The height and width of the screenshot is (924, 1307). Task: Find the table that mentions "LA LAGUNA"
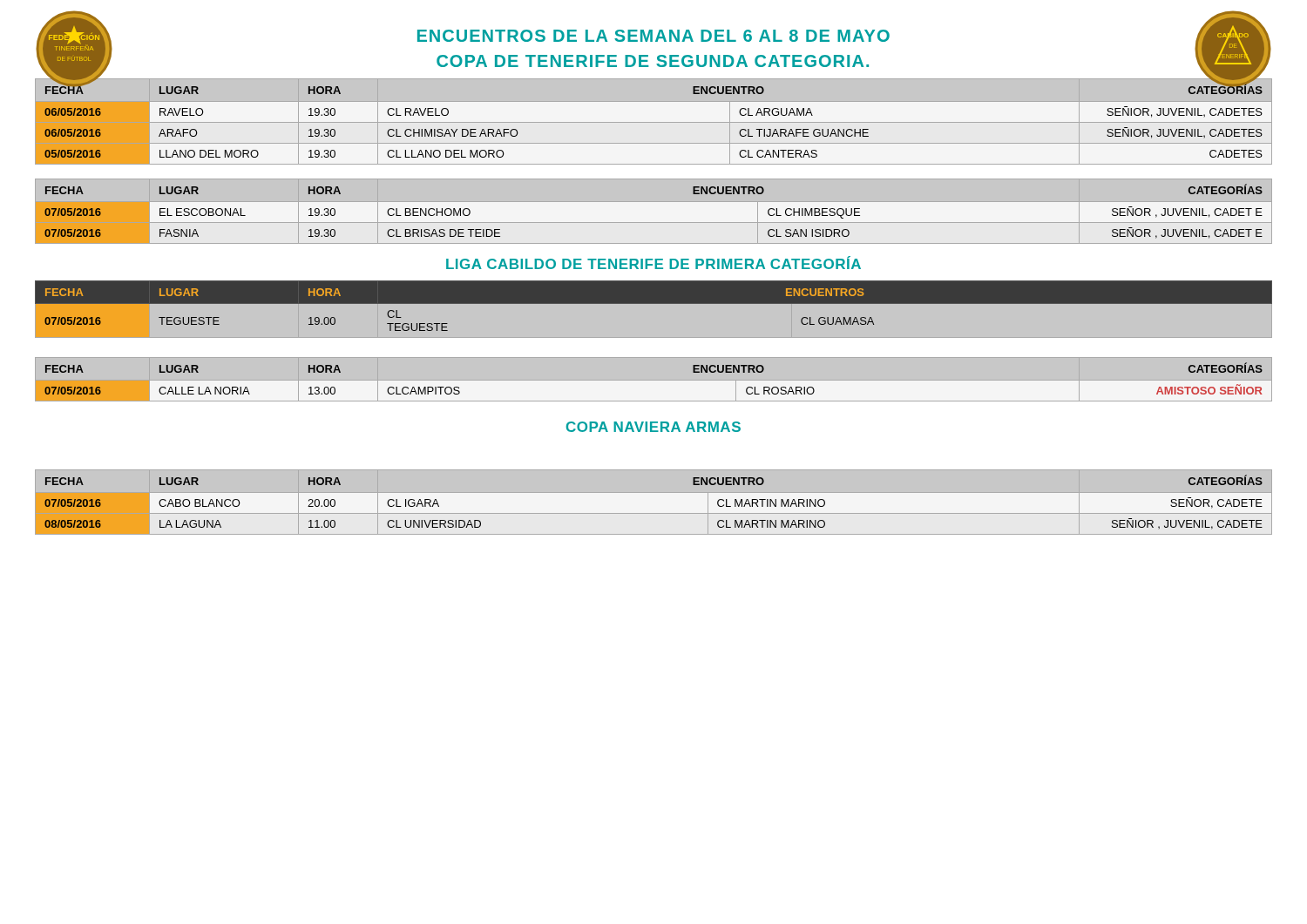pyautogui.click(x=654, y=502)
